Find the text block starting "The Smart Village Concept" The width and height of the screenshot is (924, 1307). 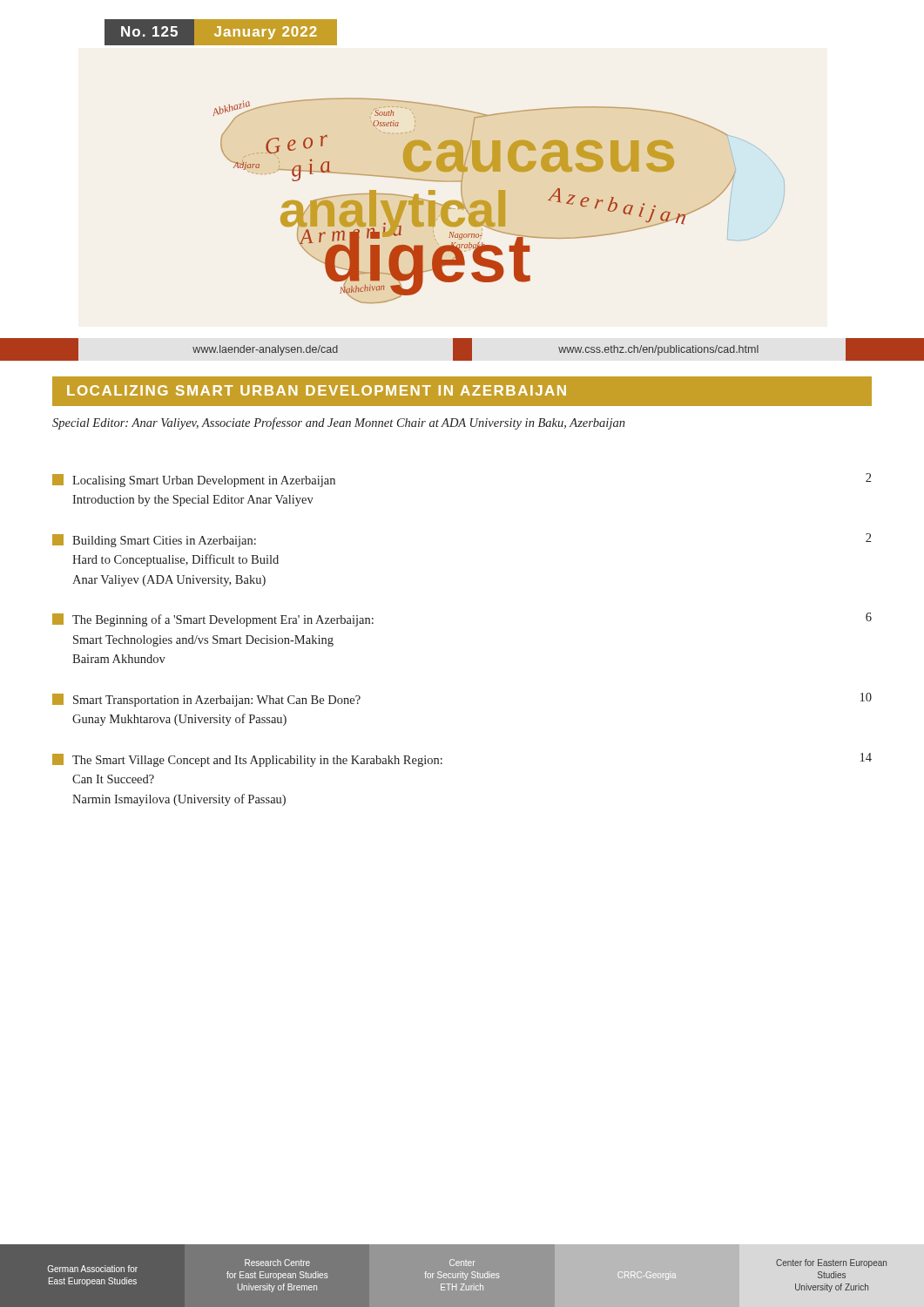click(243, 759)
